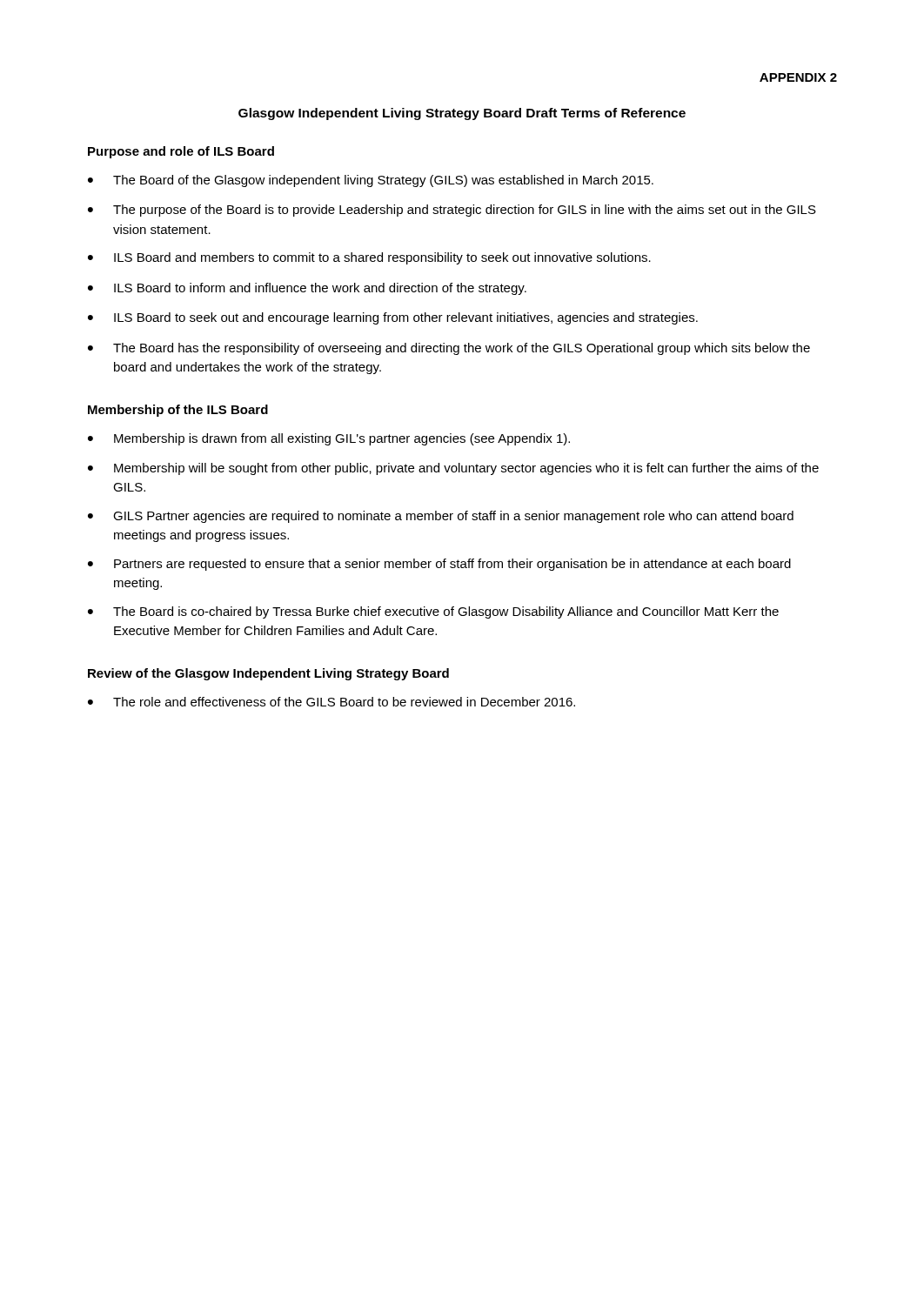Viewport: 924px width, 1305px height.
Task: Select the list item that reads "• The Board of the Glasgow independent living"
Action: pyautogui.click(x=462, y=181)
